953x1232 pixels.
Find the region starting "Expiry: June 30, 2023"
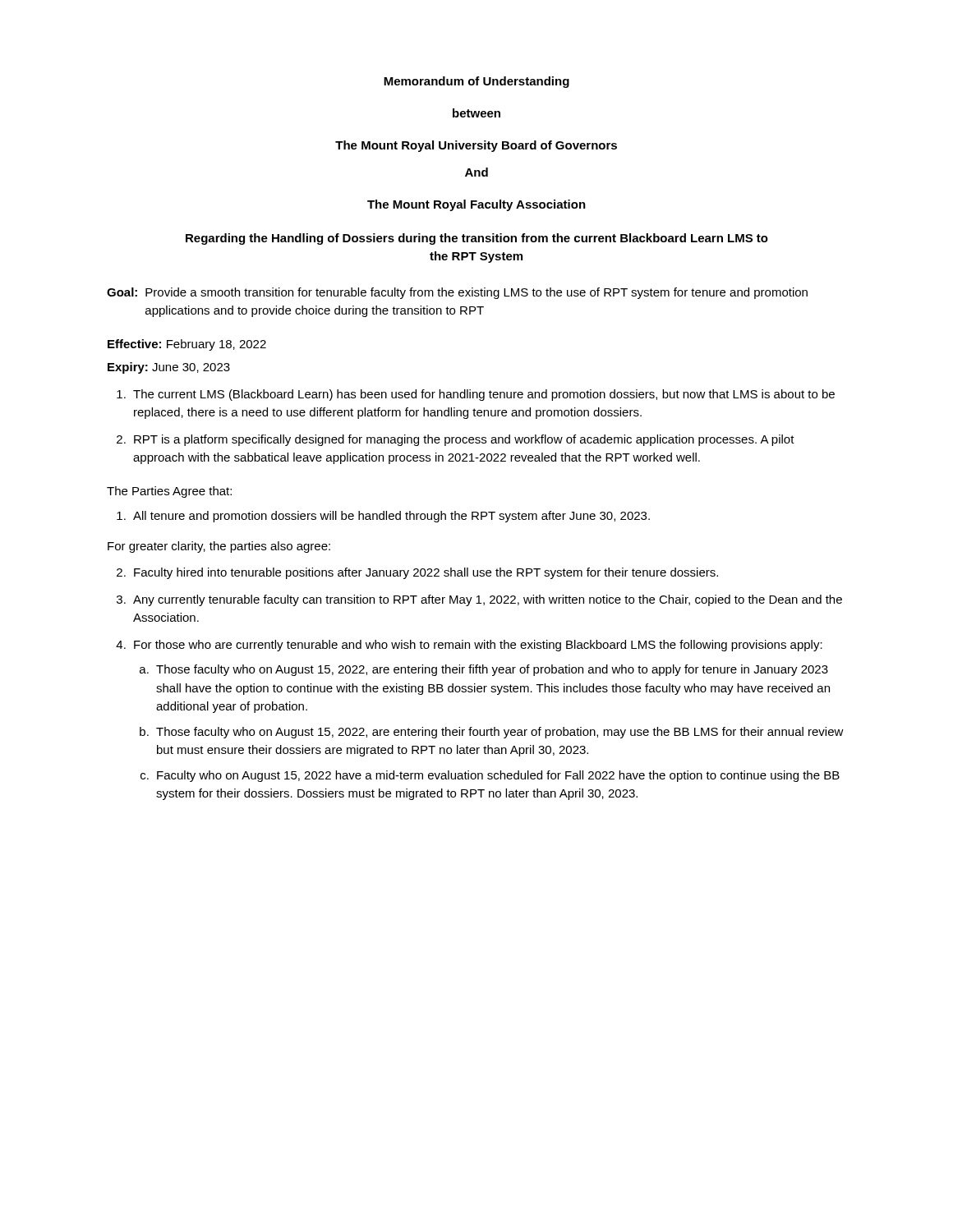tap(168, 367)
